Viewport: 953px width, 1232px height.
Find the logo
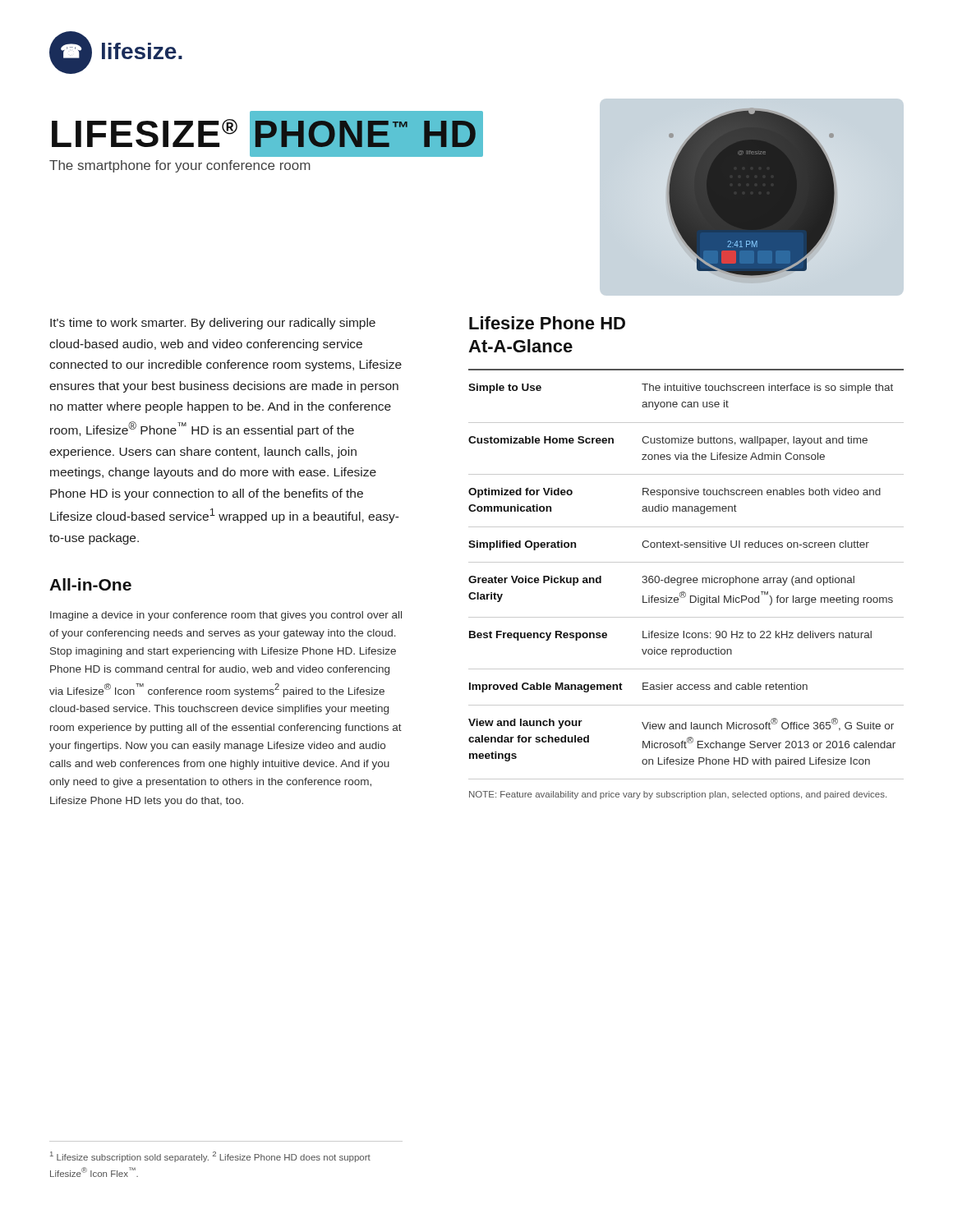119,53
